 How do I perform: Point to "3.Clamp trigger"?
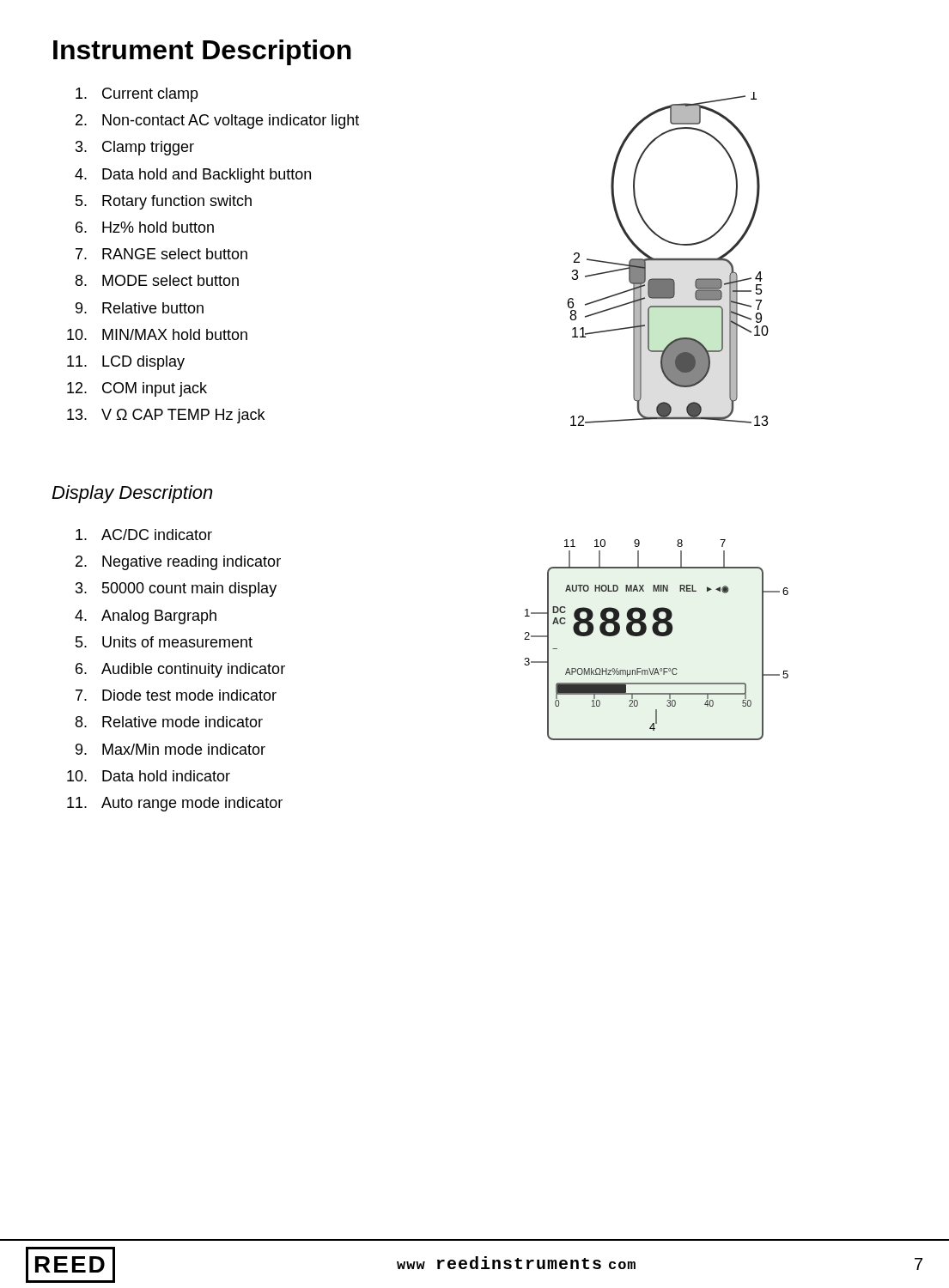[123, 148]
